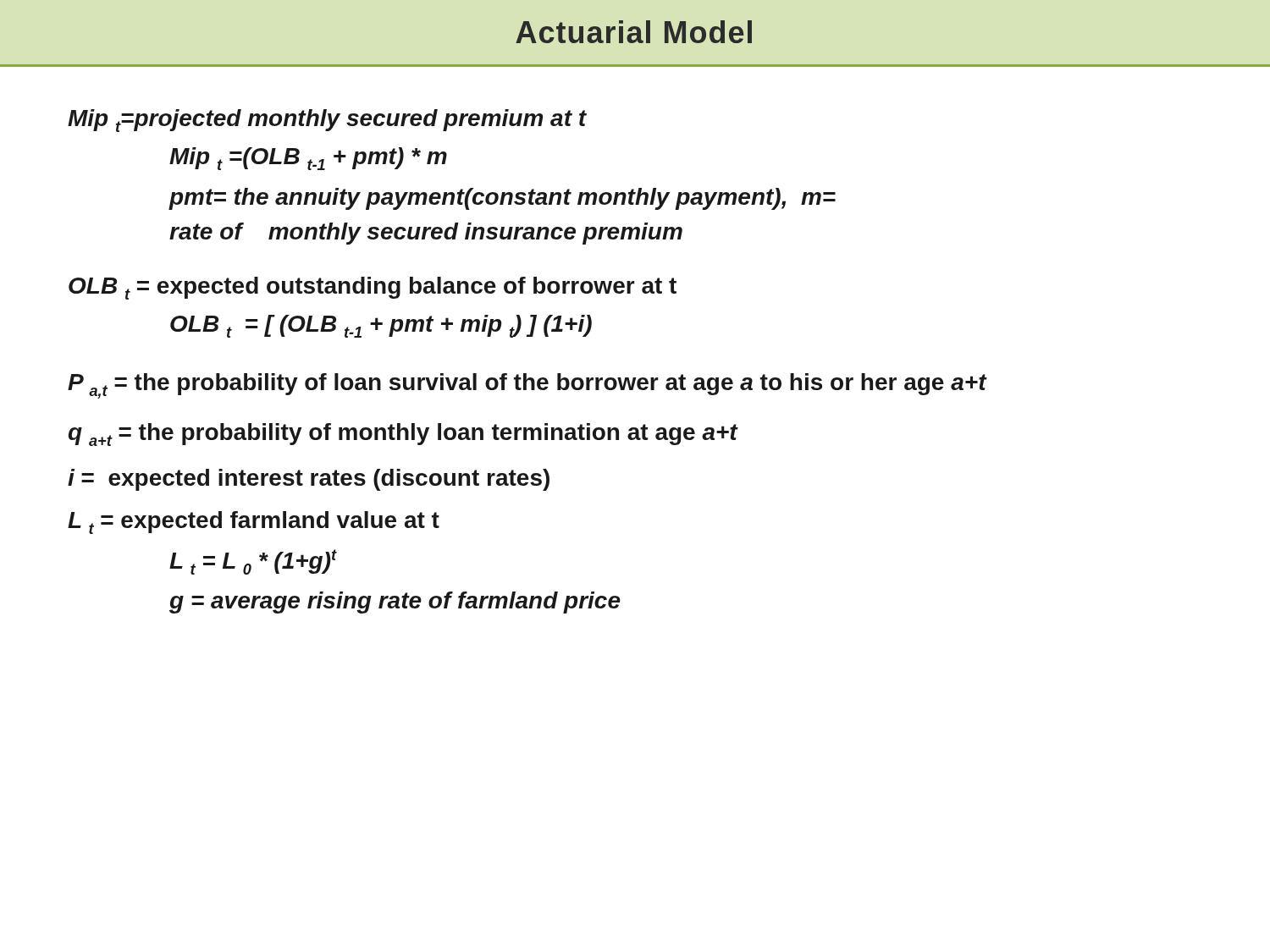Click on the element starting "Mip t=projected monthly secured premium at t"
Screen dimensions: 952x1270
tap(327, 120)
